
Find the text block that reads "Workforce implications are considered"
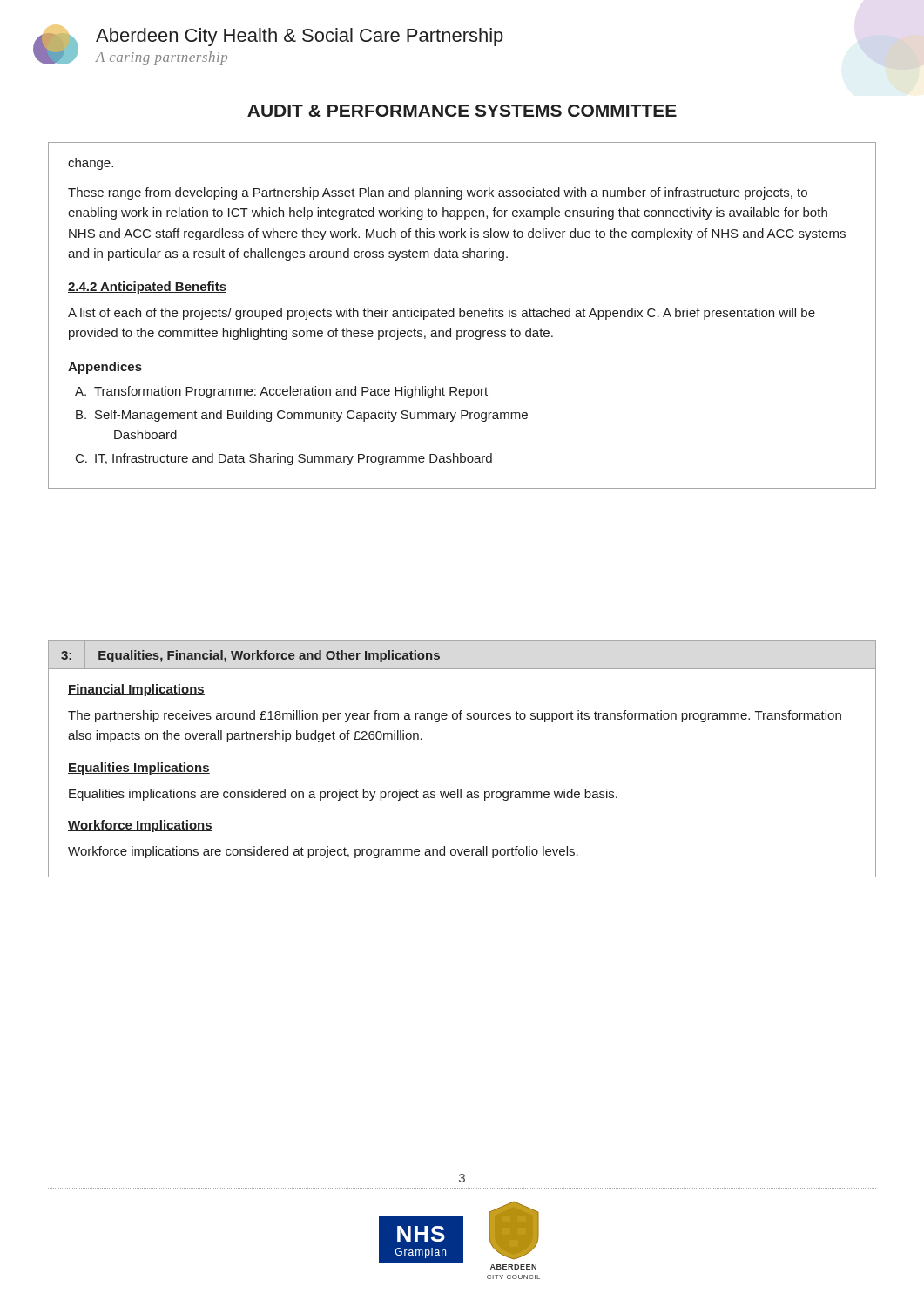click(x=323, y=851)
